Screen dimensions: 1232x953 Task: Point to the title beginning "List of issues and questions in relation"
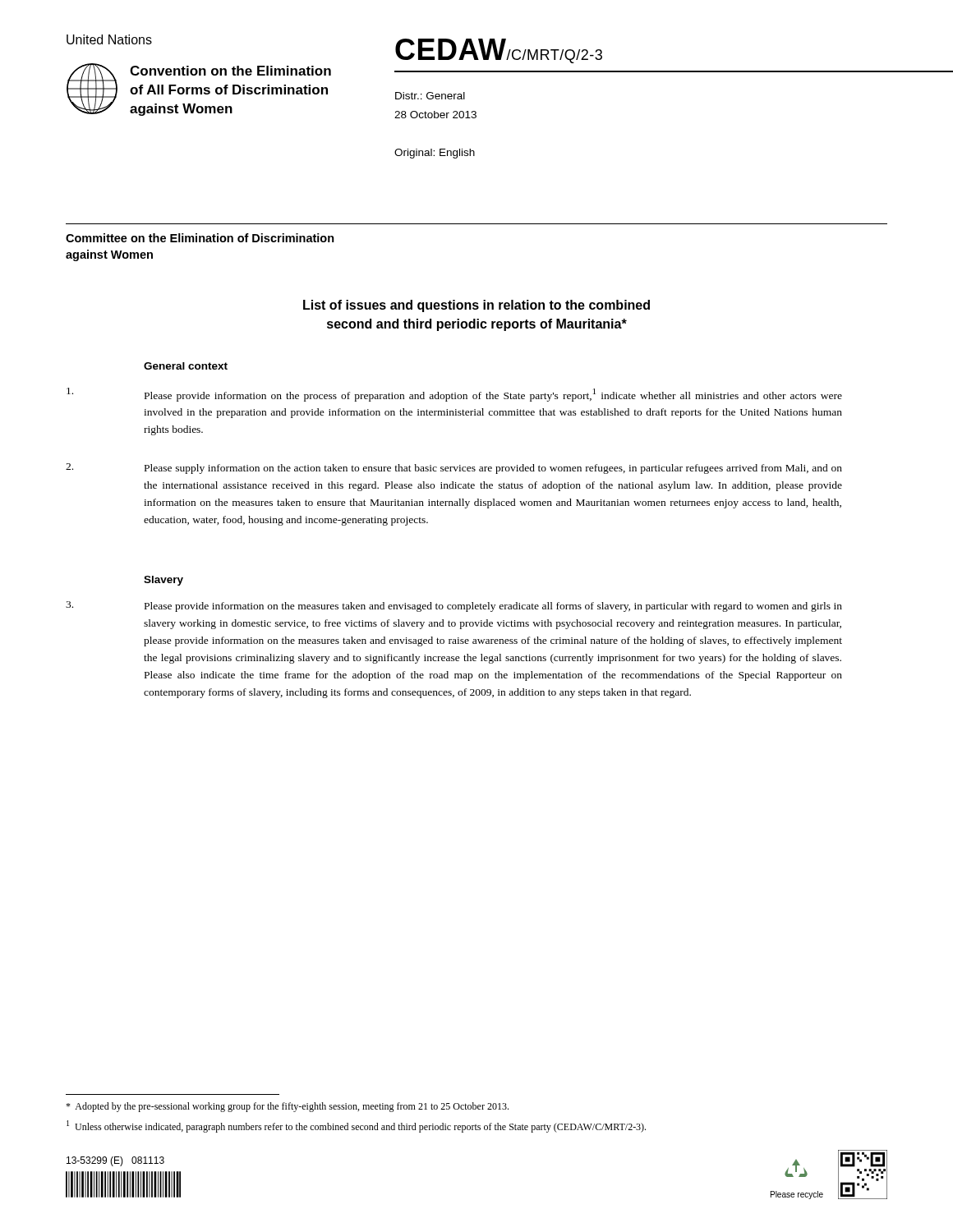coord(476,315)
